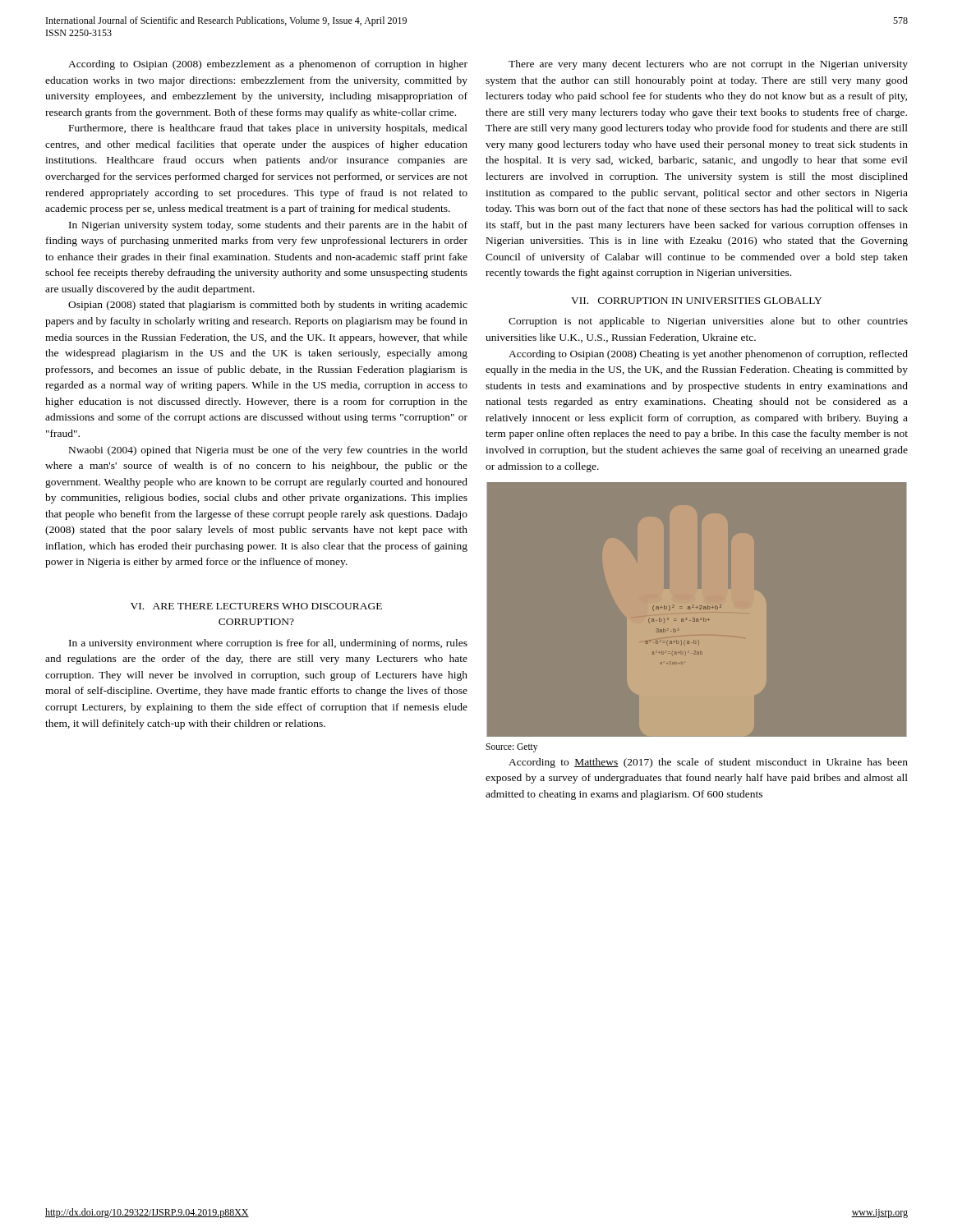953x1232 pixels.
Task: Select the text starting "There are very many decent lecturers"
Action: [x=697, y=168]
